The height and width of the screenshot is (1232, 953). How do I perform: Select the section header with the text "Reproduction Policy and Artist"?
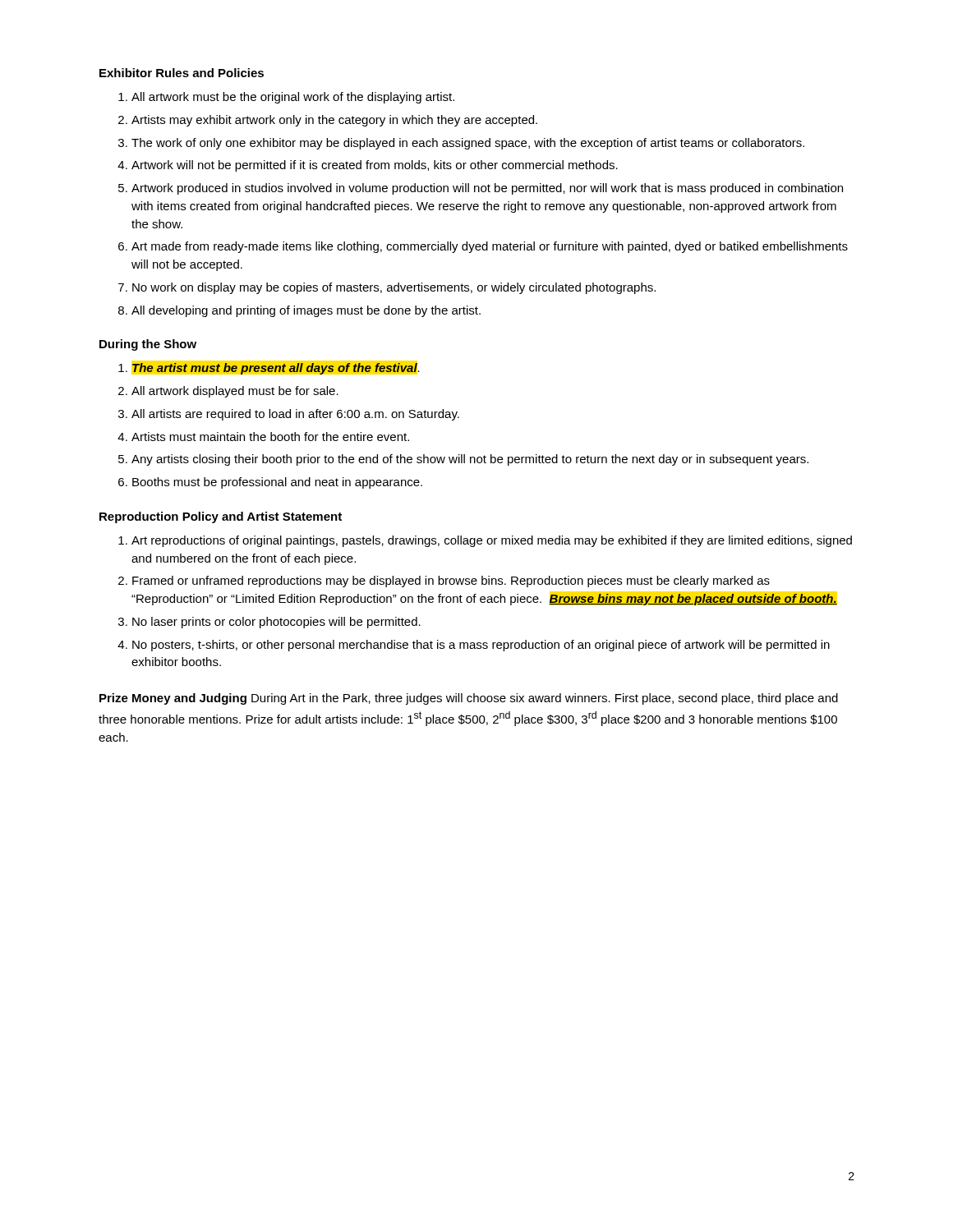(x=220, y=516)
